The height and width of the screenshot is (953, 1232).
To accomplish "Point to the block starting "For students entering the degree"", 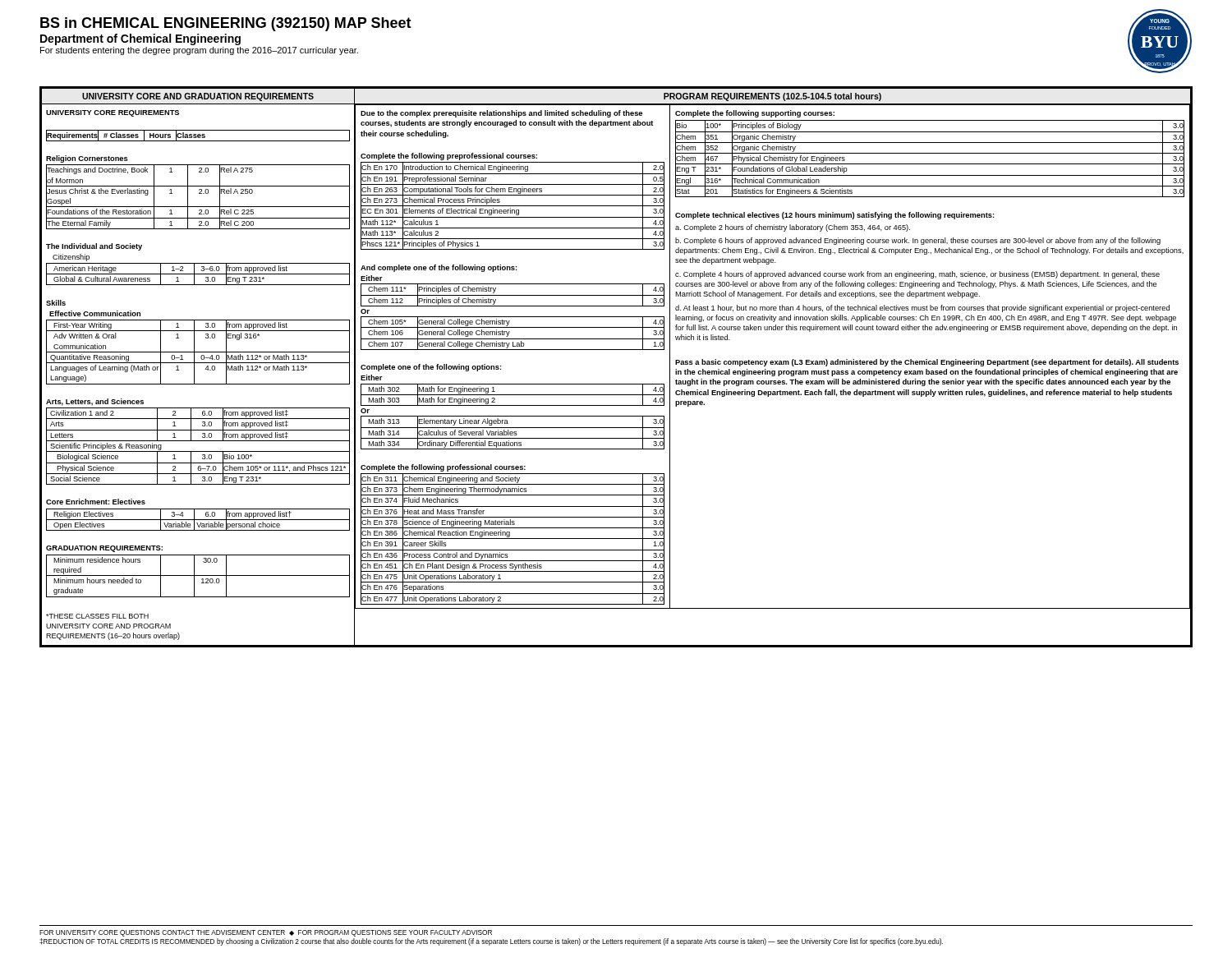I will coord(199,50).
